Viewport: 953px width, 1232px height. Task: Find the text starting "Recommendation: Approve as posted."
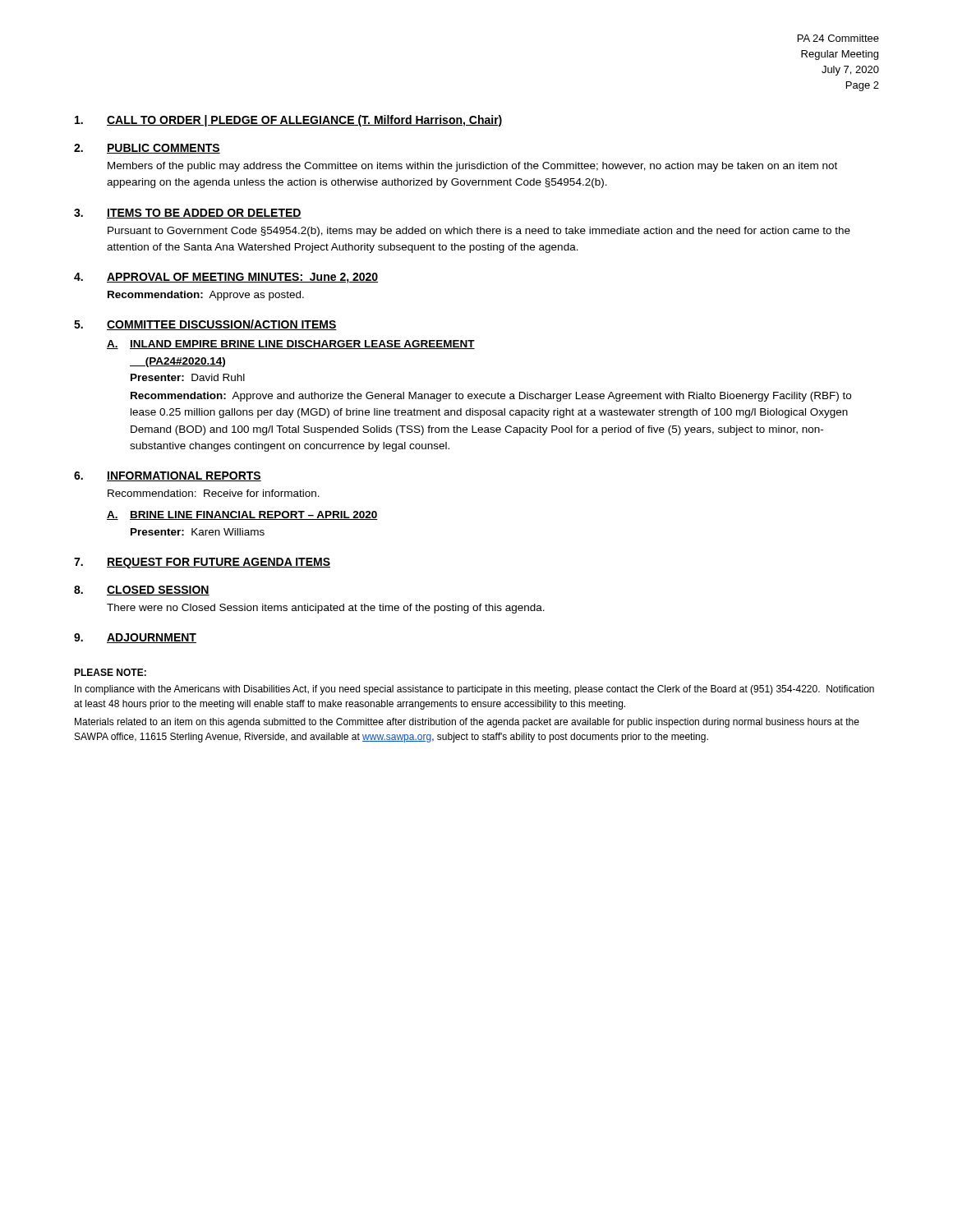pyautogui.click(x=206, y=294)
